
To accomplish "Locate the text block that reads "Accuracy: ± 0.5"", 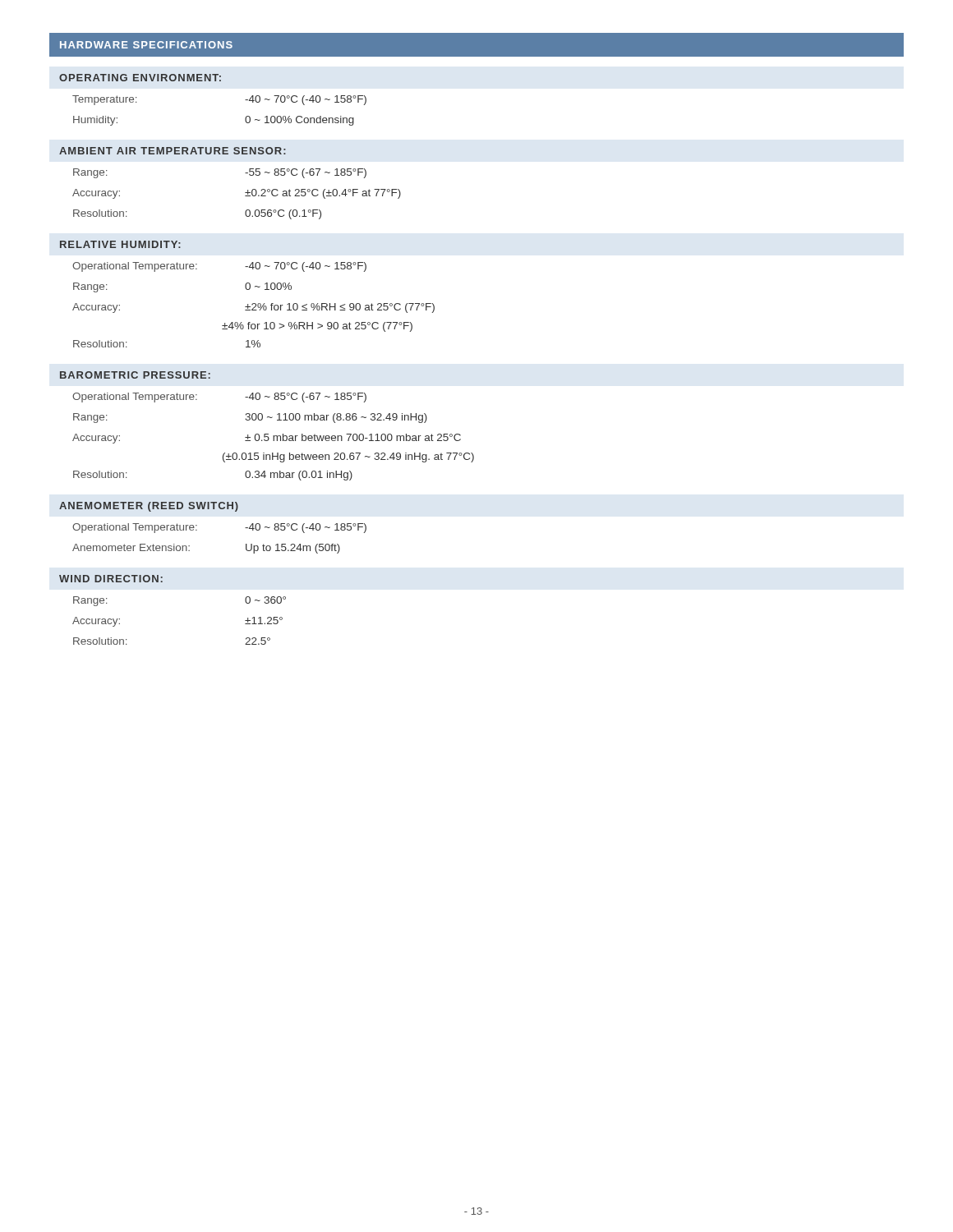I will point(267,437).
